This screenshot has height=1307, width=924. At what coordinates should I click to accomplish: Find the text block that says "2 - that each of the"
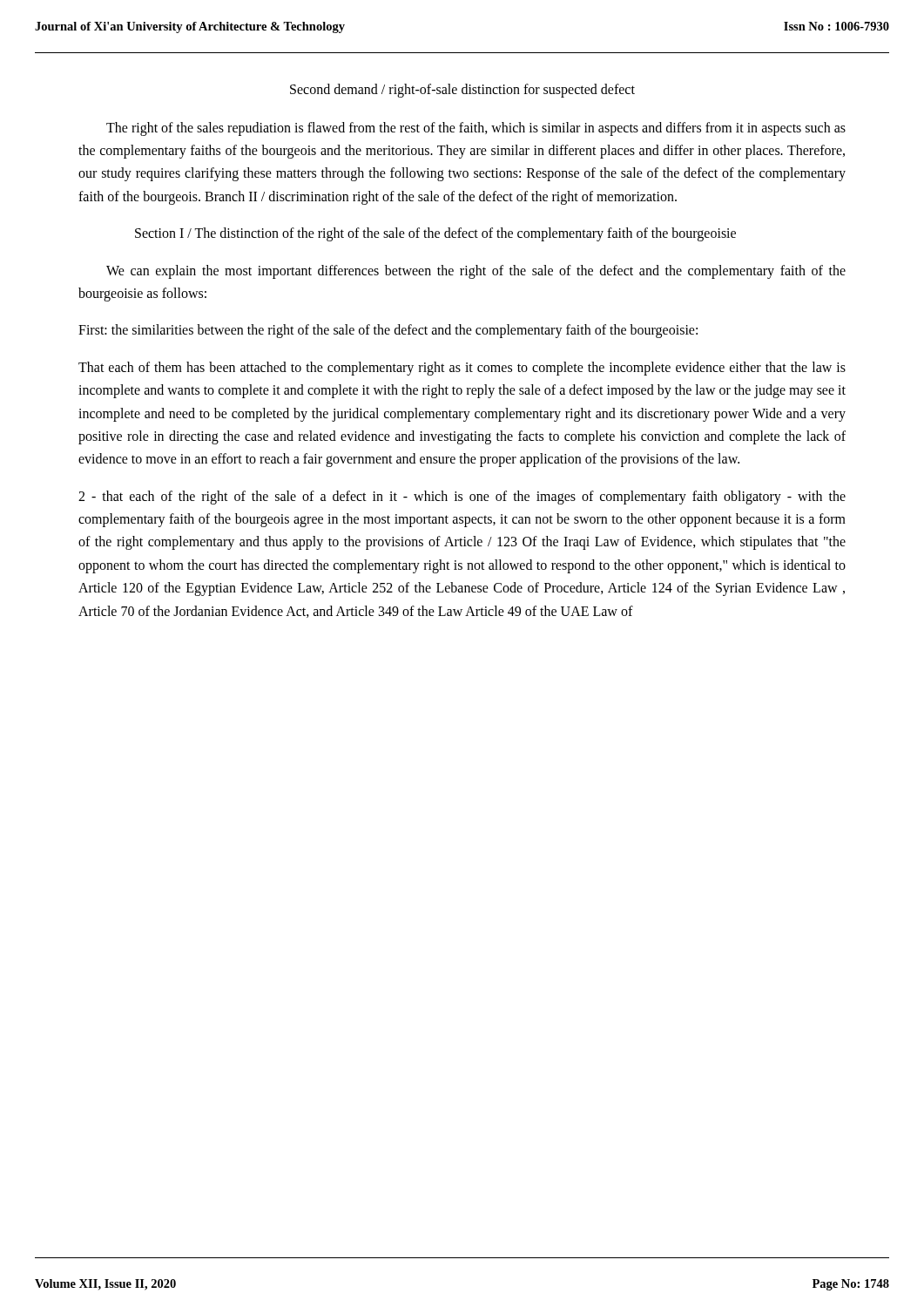click(462, 553)
